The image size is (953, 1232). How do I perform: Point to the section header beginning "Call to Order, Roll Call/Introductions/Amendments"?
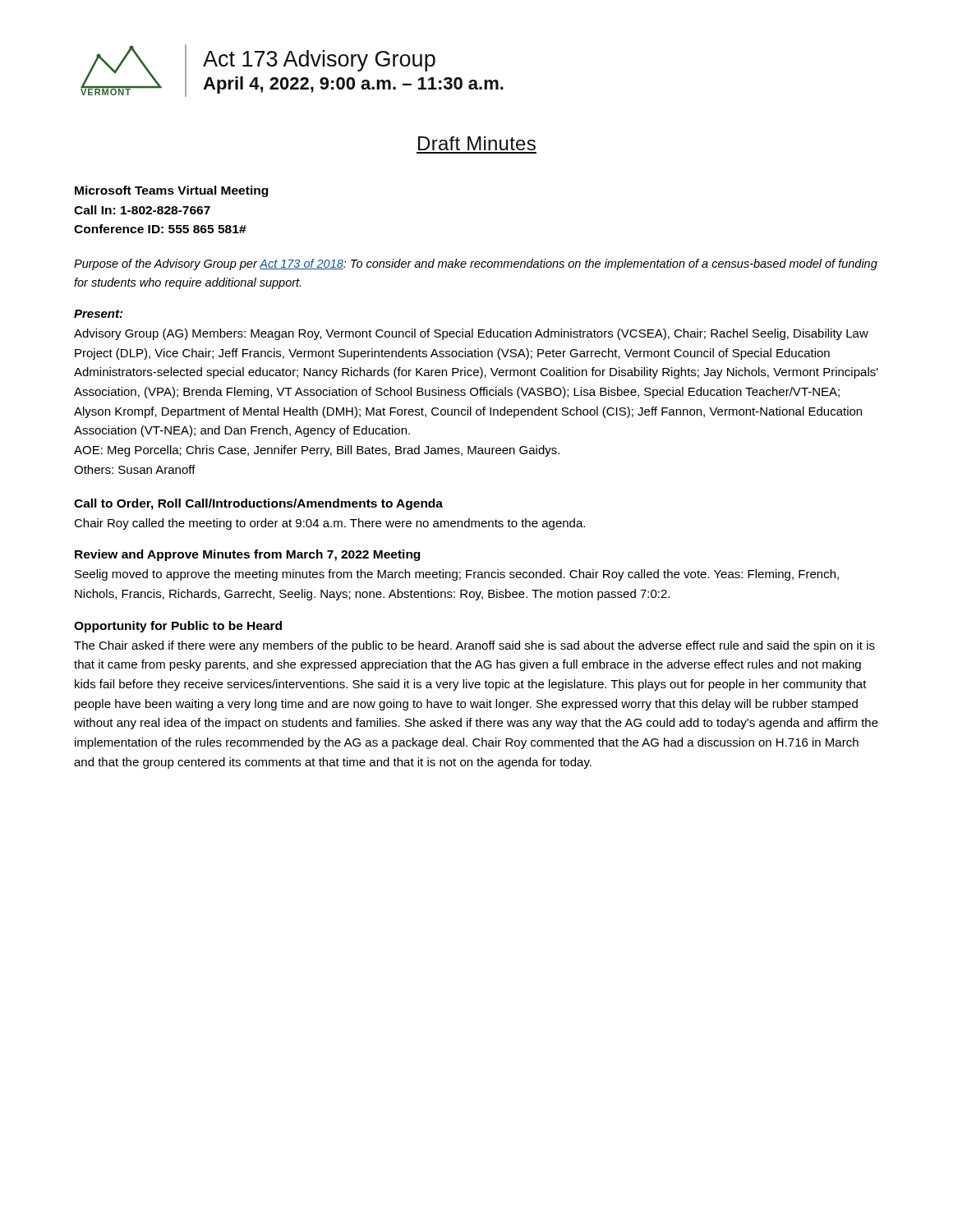pos(258,504)
